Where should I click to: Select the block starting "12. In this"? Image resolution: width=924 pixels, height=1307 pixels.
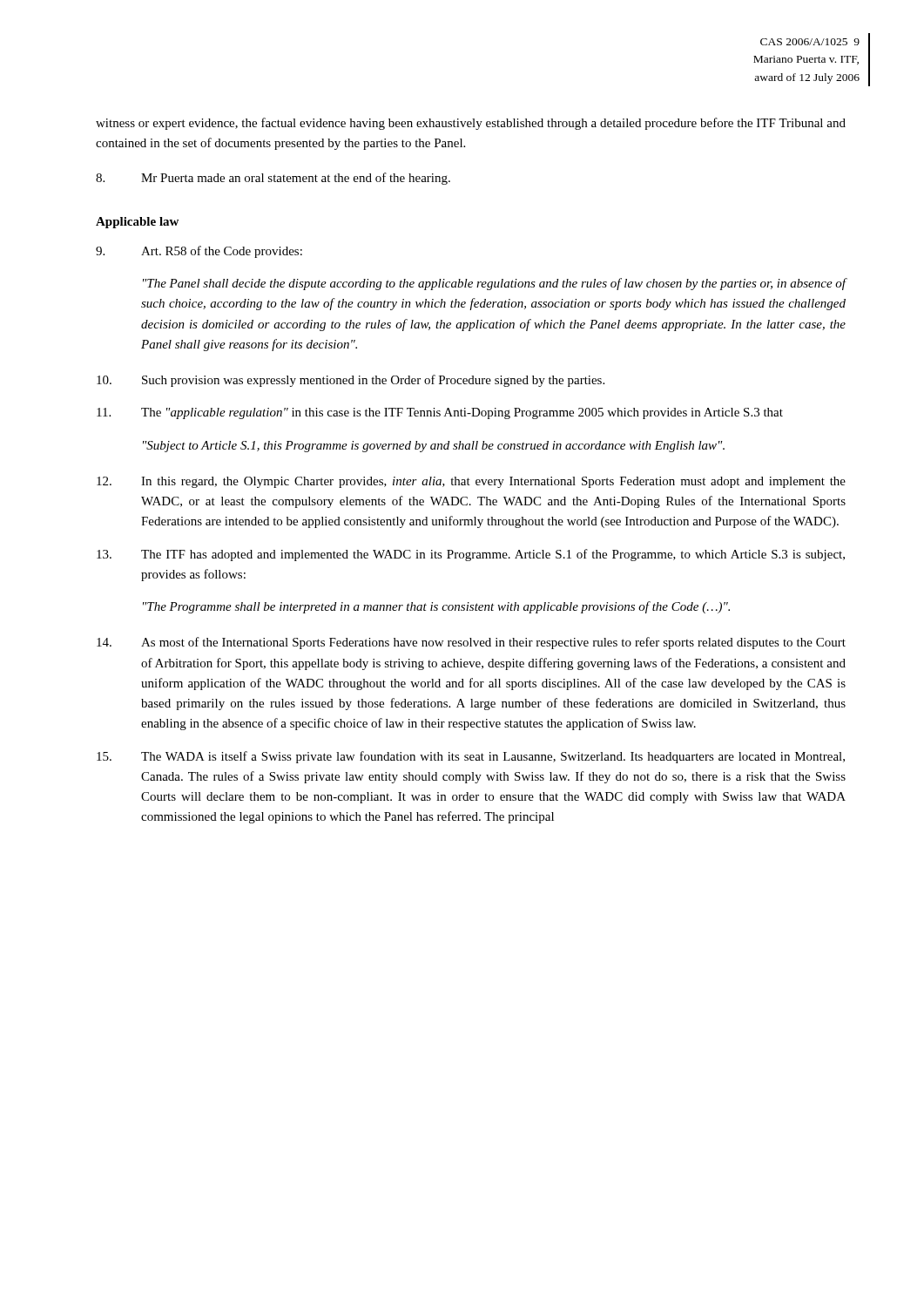(471, 502)
